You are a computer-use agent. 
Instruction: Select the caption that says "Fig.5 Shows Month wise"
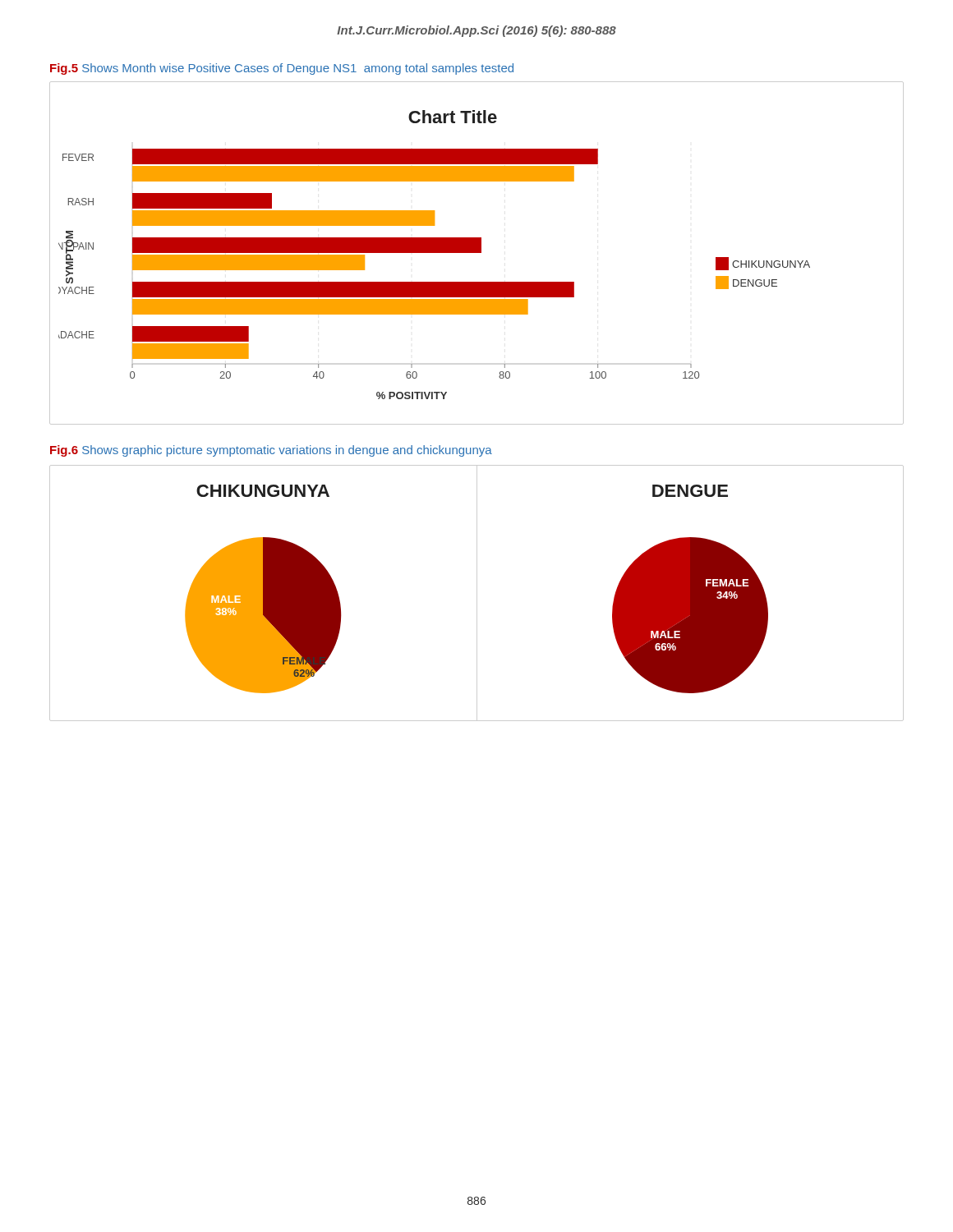[282, 68]
